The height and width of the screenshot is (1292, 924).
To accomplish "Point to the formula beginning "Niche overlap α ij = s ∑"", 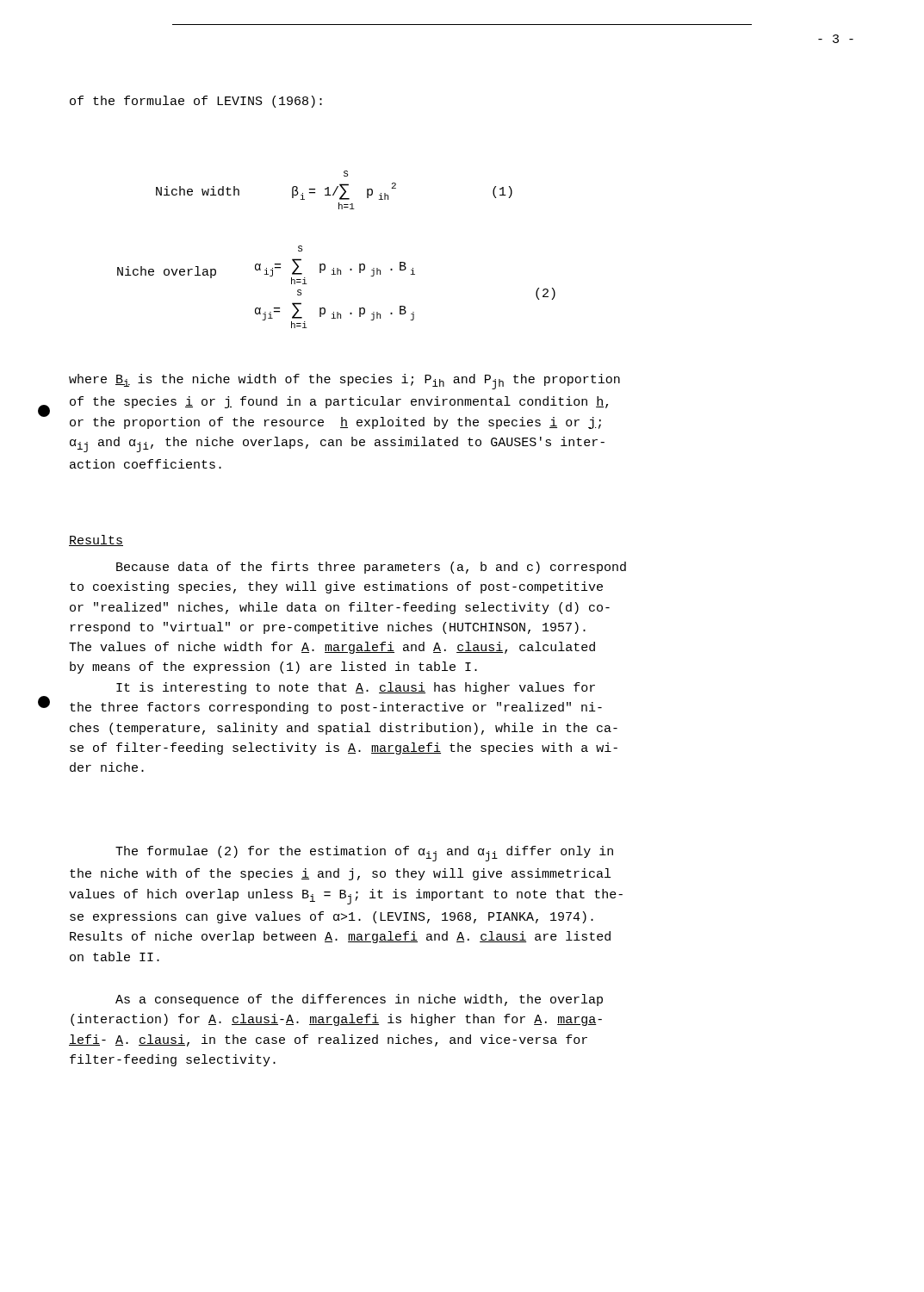I will click(x=300, y=248).
